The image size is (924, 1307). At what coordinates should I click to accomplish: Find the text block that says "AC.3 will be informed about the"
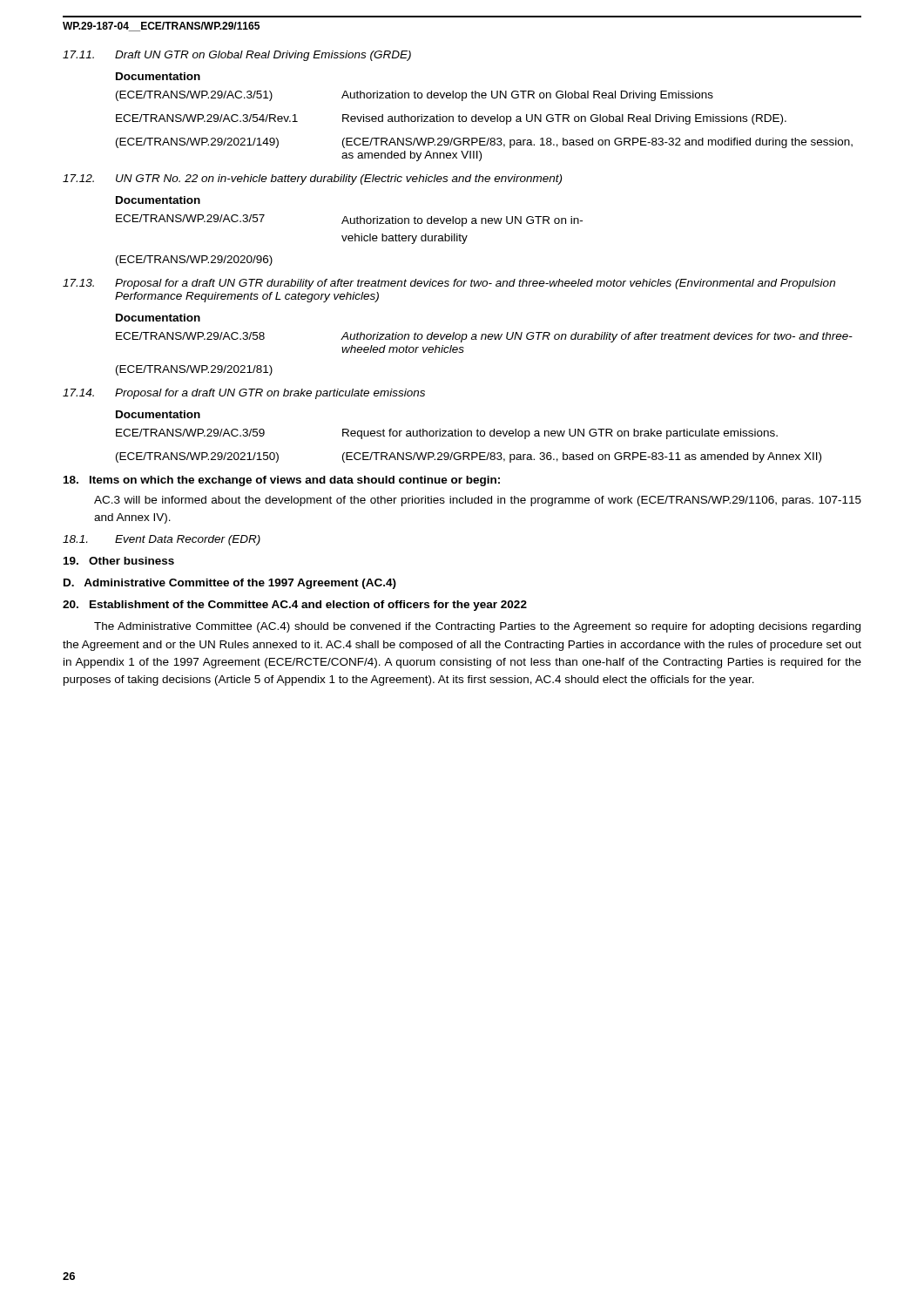478,508
